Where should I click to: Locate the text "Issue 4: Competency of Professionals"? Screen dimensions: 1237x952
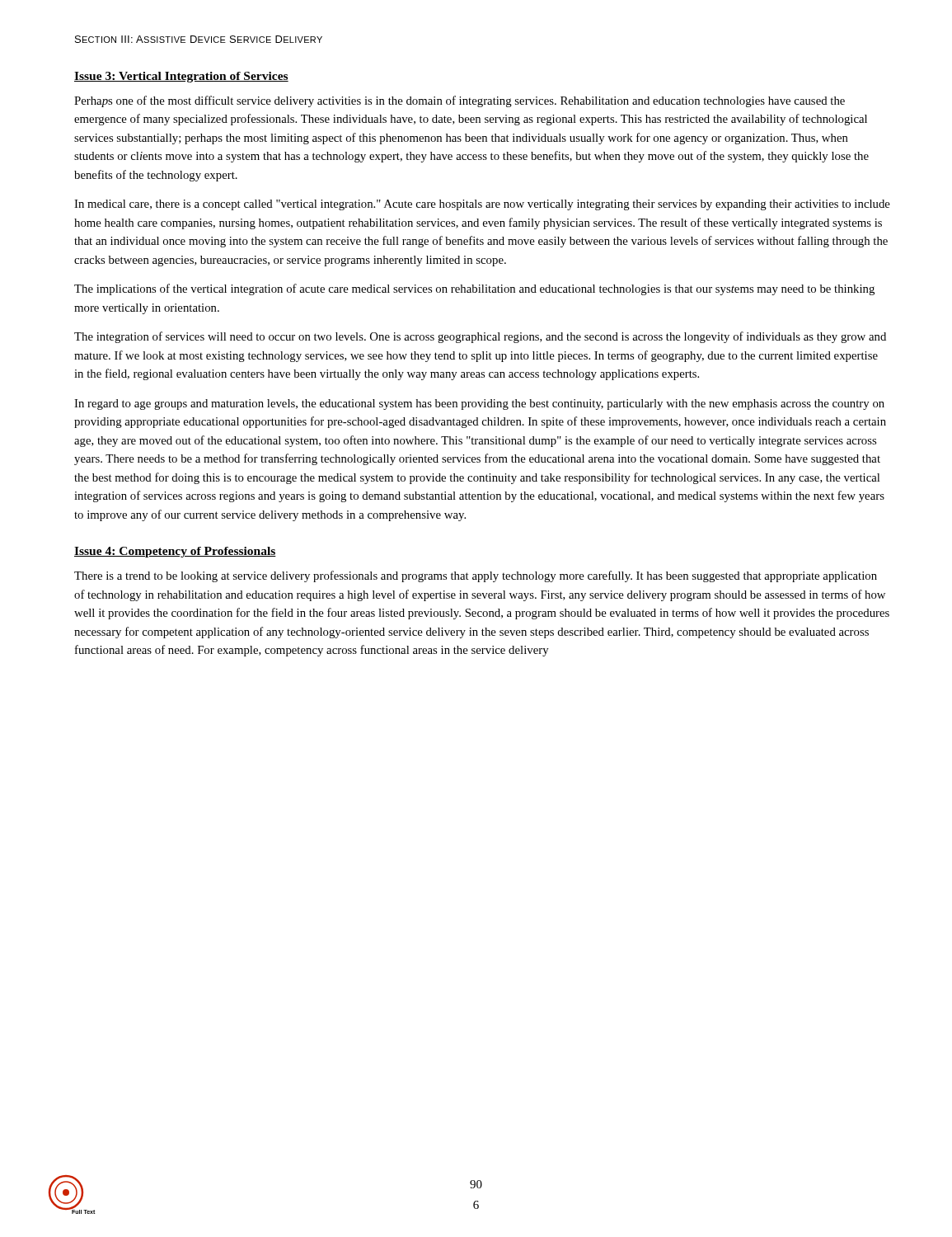175,551
